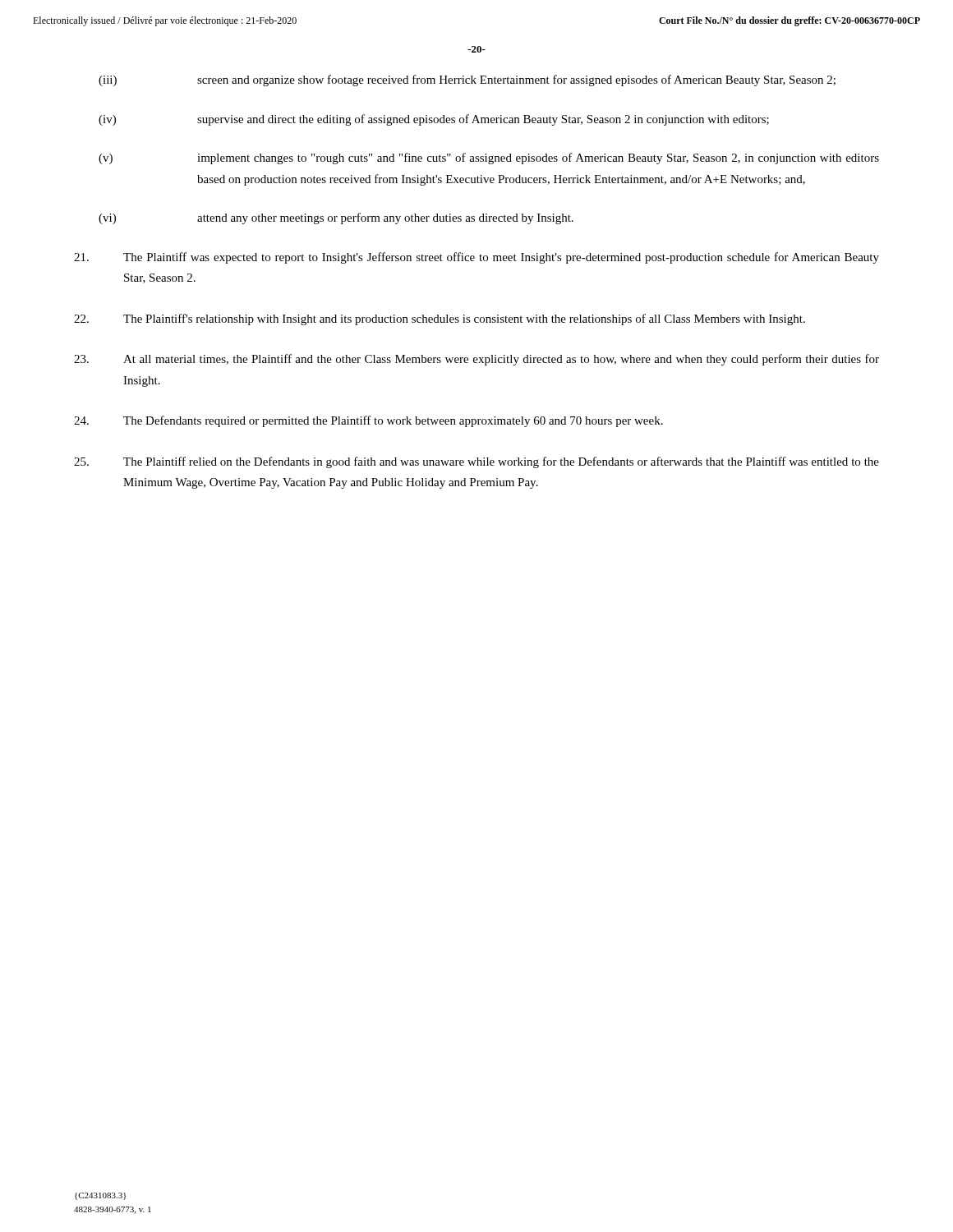Click on the text block containing "The Defendants required"
The height and width of the screenshot is (1232, 953).
(476, 421)
